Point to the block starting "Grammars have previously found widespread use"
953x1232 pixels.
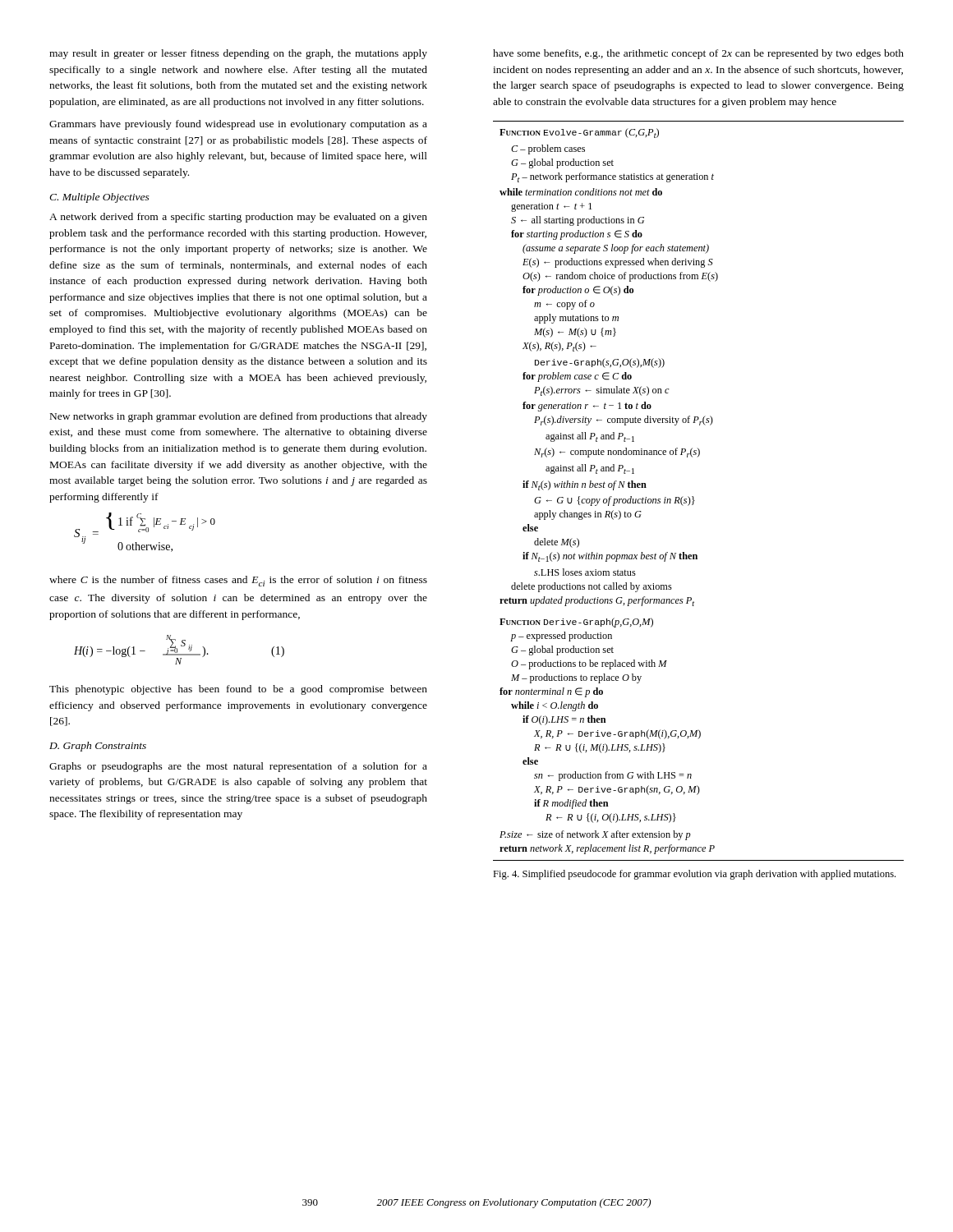[x=238, y=148]
